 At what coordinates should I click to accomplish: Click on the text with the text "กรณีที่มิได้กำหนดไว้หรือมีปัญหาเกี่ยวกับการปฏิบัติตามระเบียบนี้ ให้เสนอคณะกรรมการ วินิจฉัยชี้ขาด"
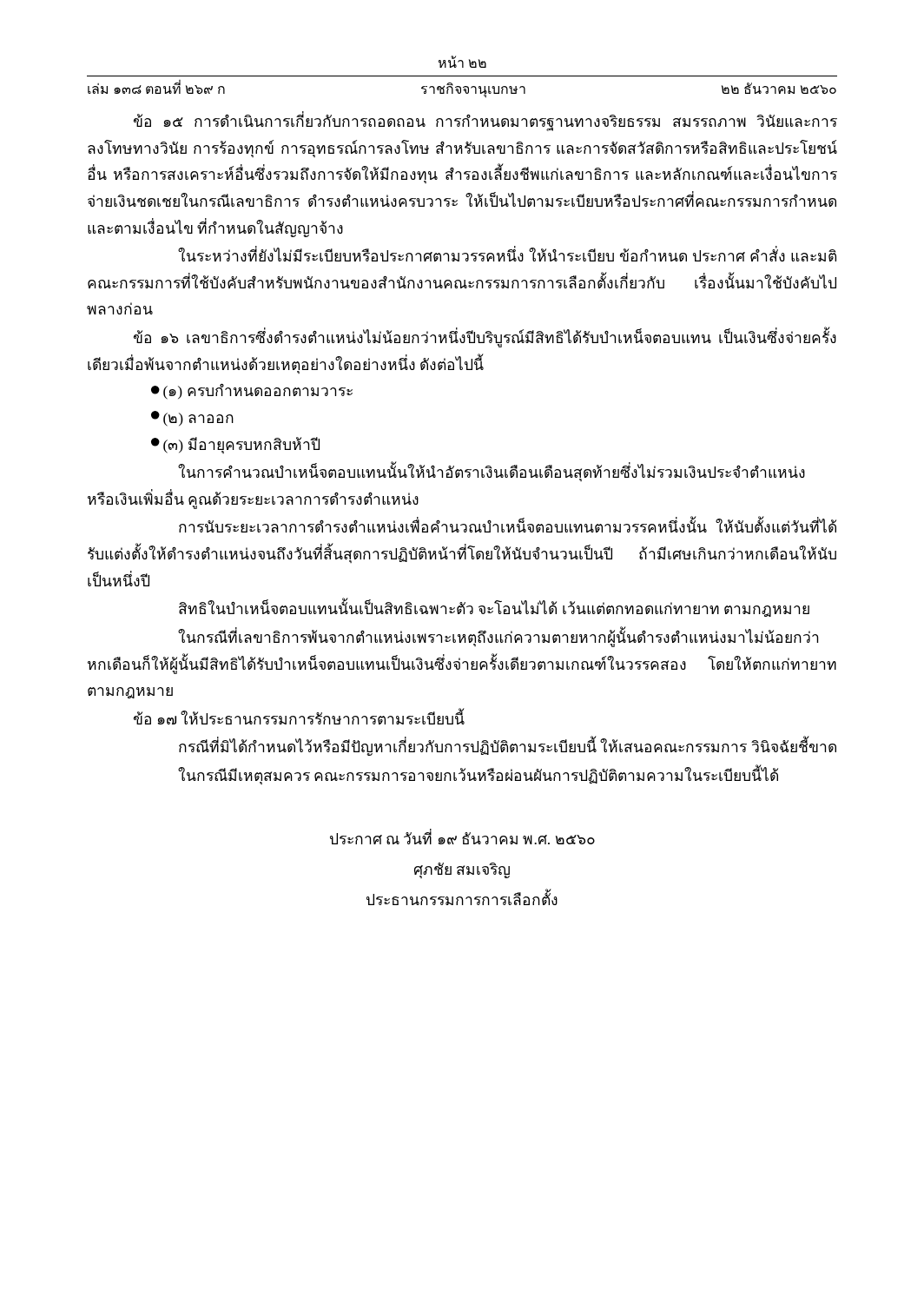508,747
